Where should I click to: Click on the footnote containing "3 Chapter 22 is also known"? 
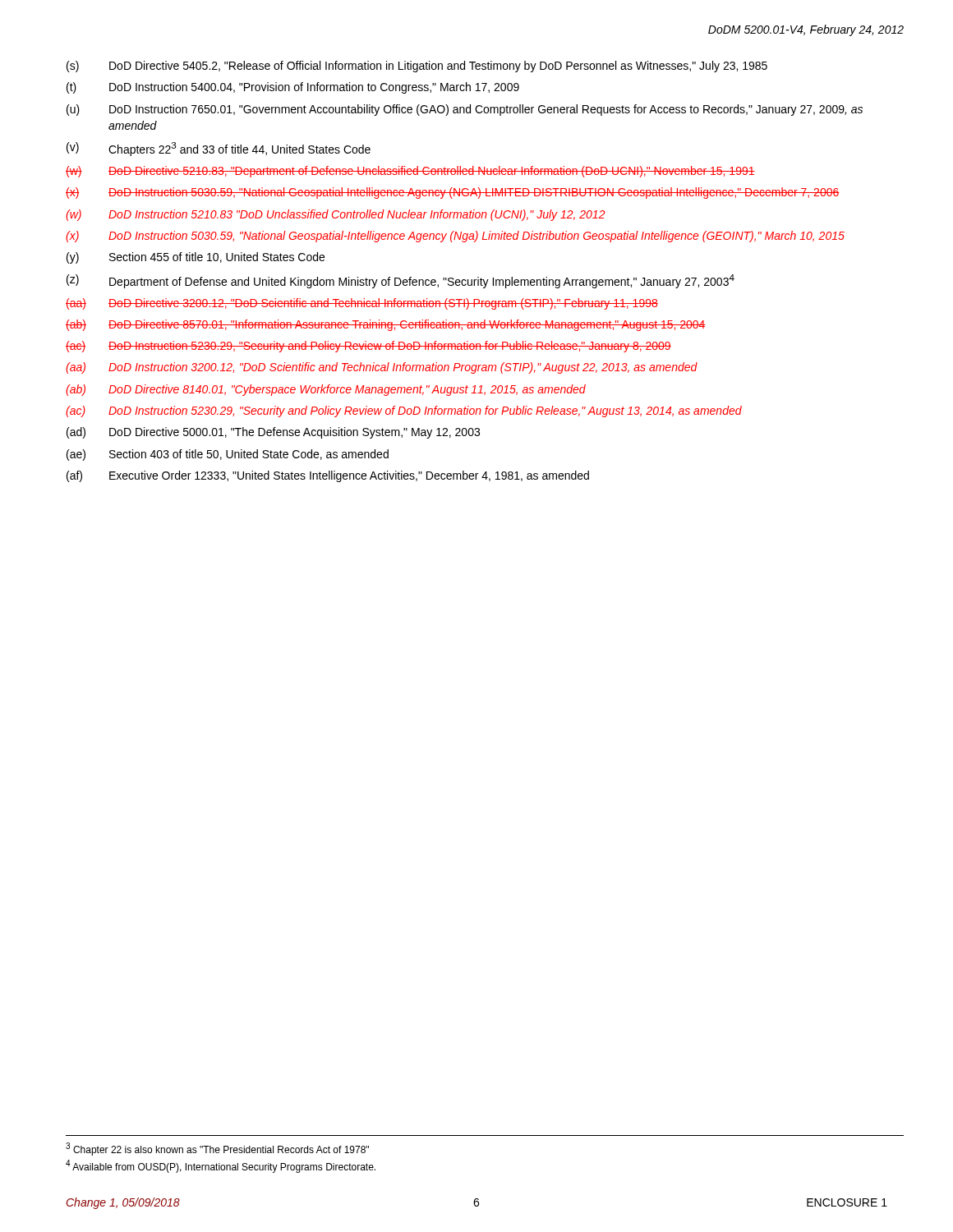click(x=218, y=1149)
